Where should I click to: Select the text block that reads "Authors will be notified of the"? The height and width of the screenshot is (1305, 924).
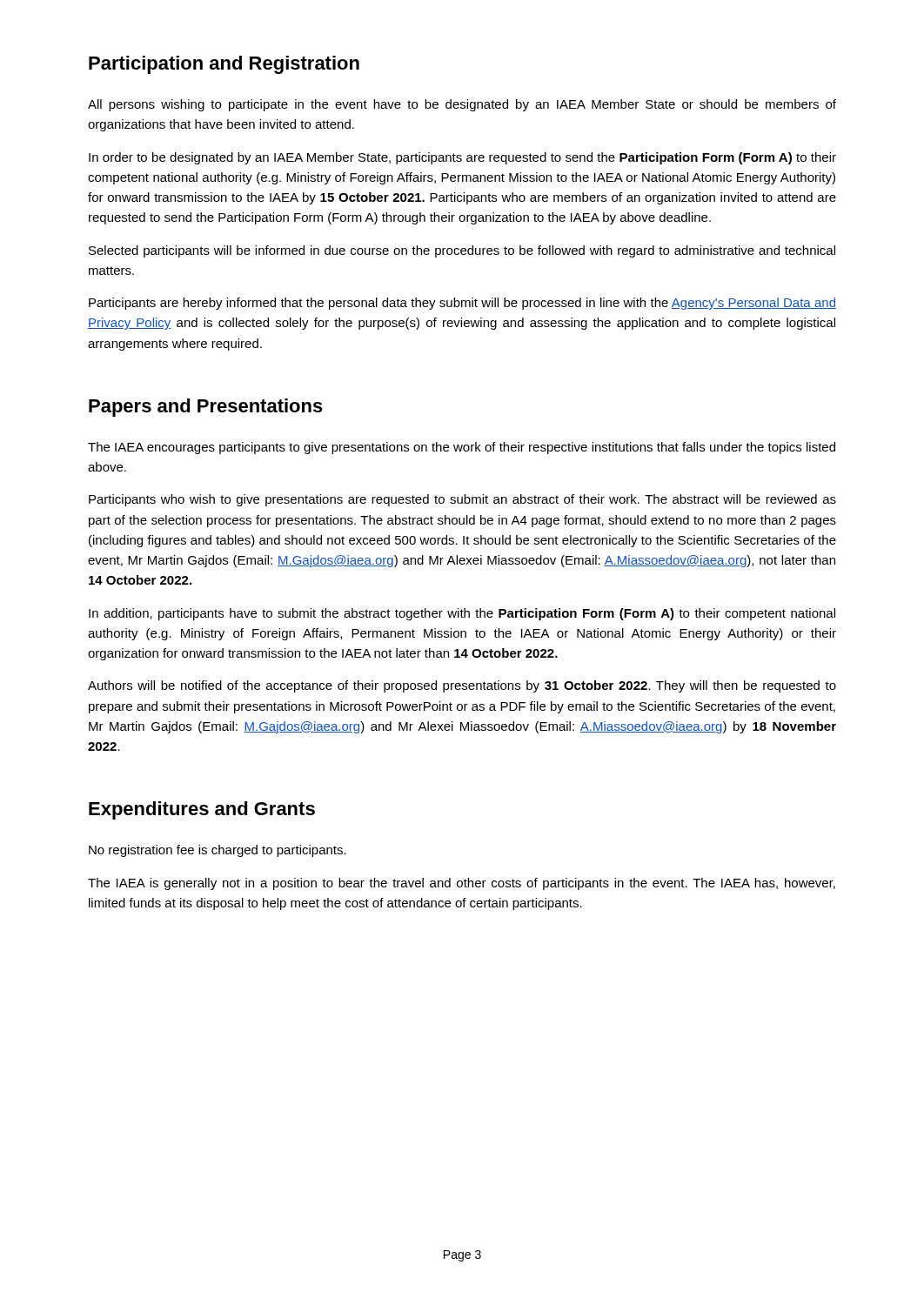tap(462, 716)
